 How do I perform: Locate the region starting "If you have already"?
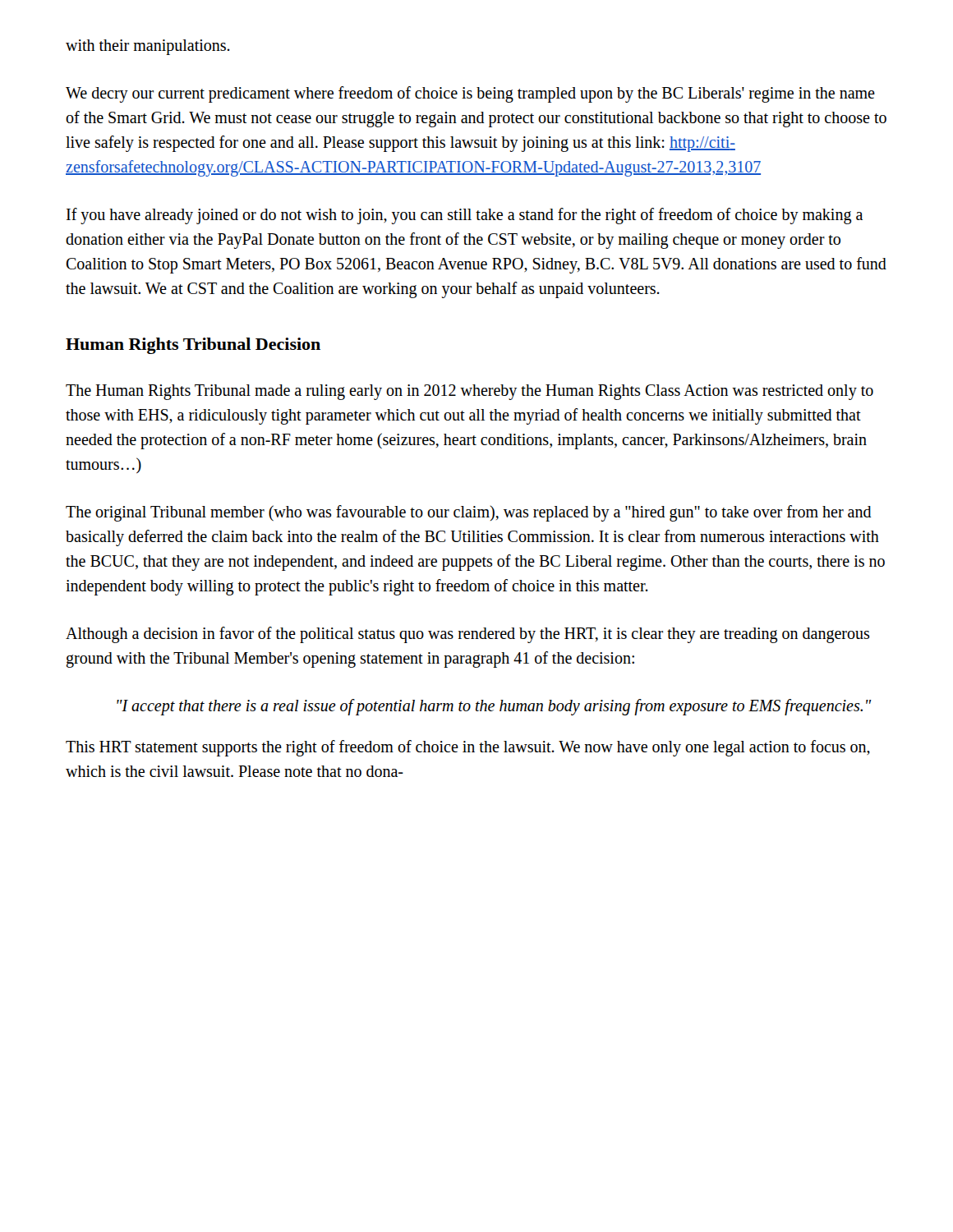(x=476, y=251)
